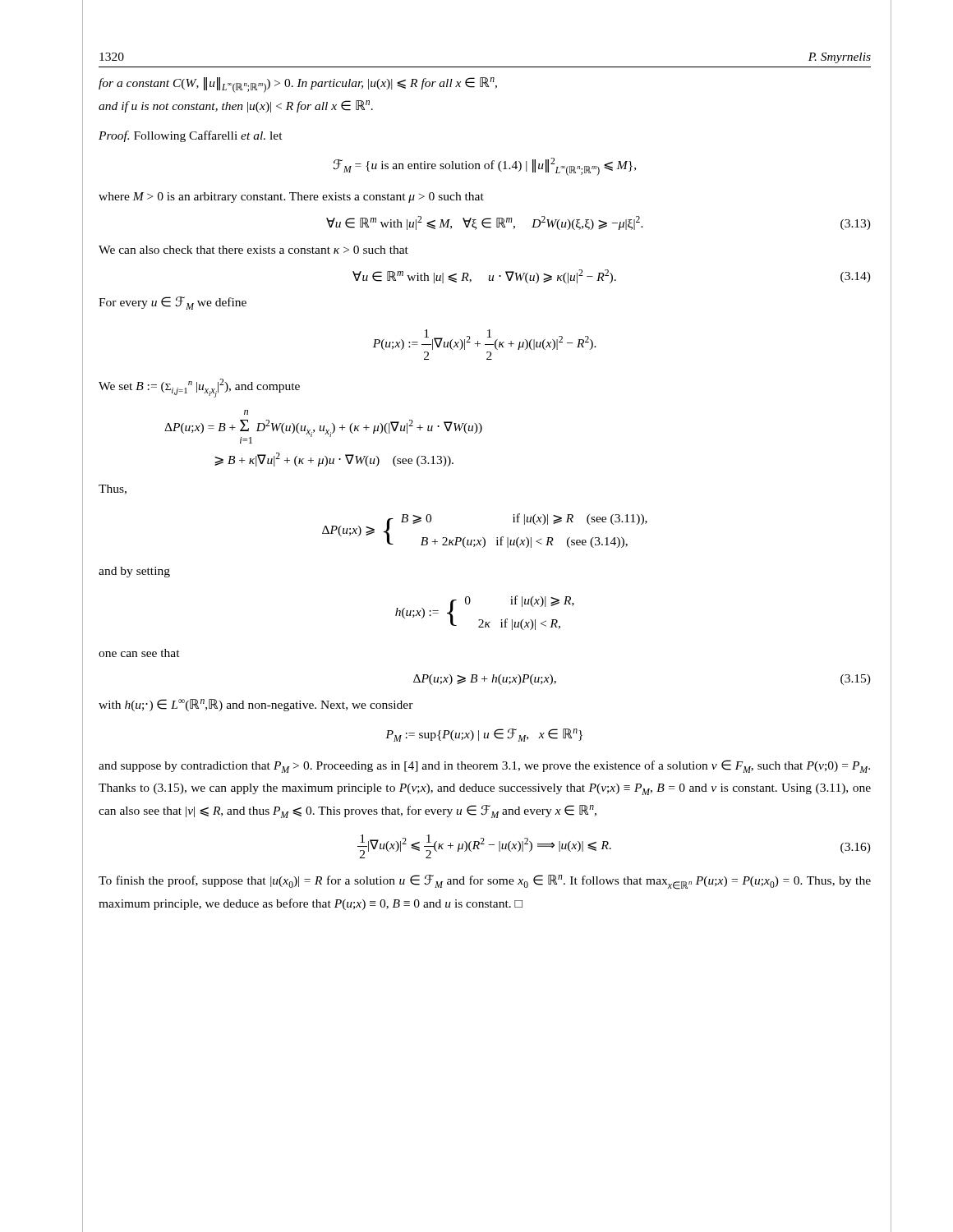Locate the element starting "with h(u;⋅) ∈ L∞(ℝn,ℝ) and non-negative. Next,"

pos(256,703)
